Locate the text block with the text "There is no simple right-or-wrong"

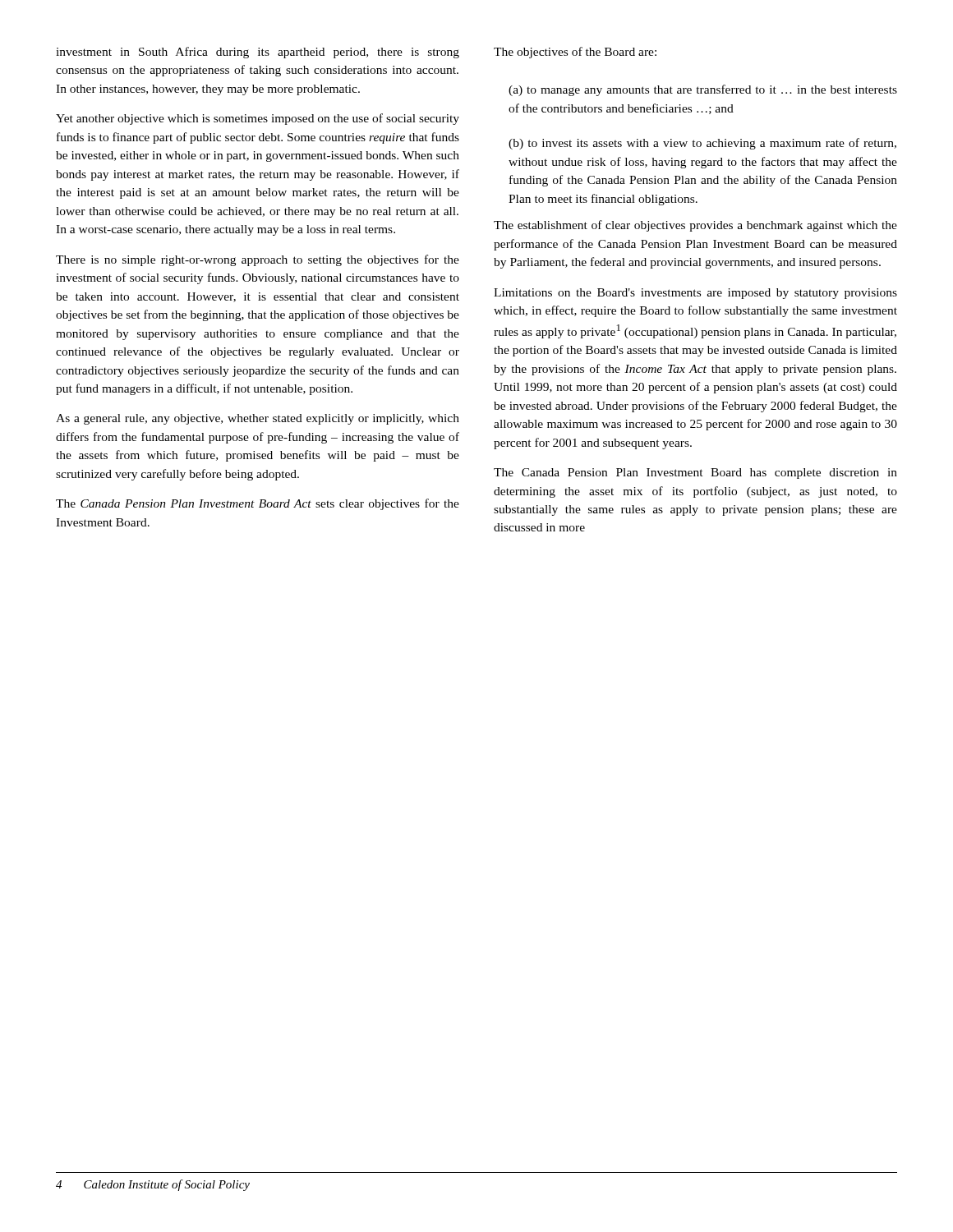pyautogui.click(x=258, y=324)
